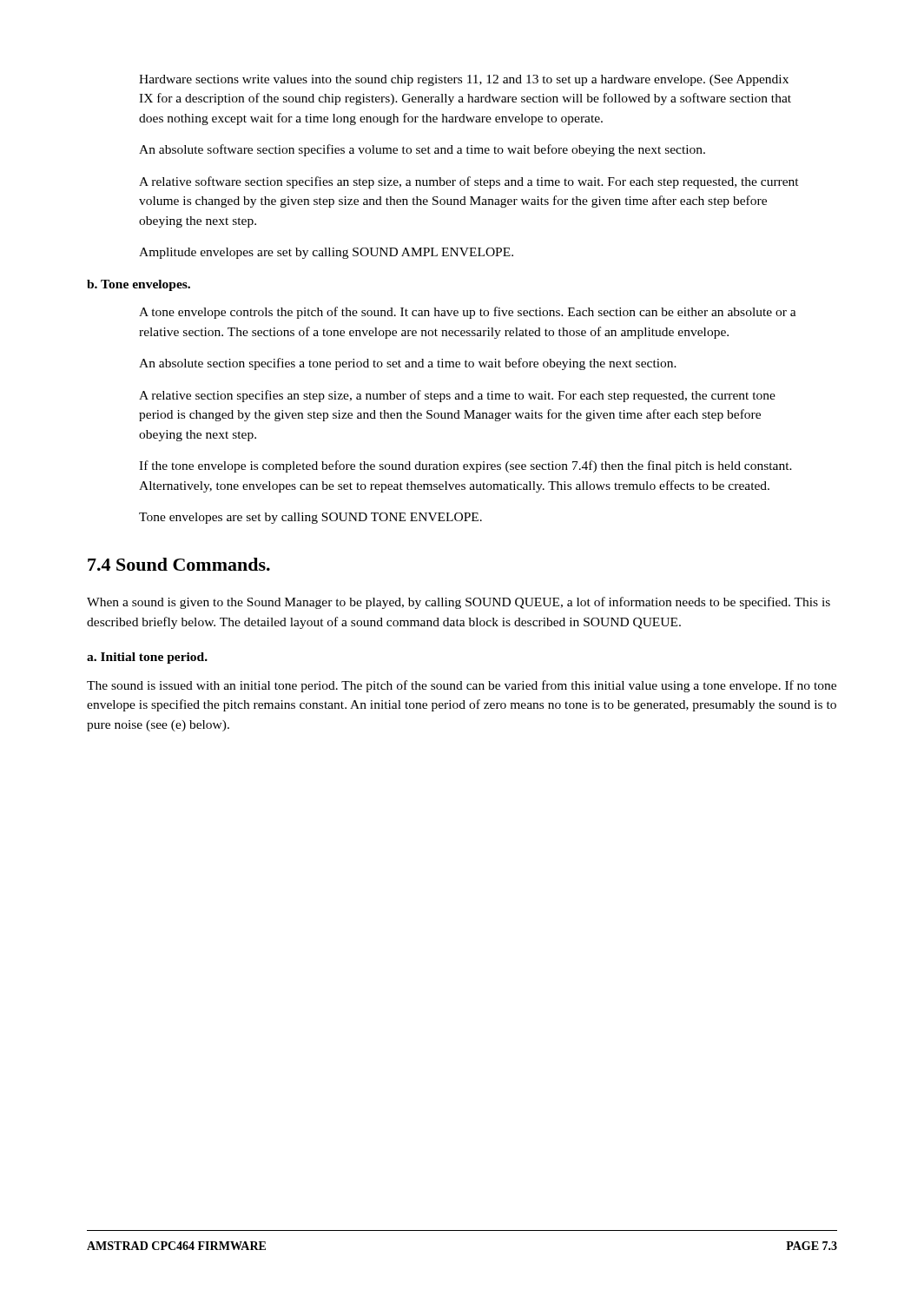Find the block starting "When a sound is"
924x1303 pixels.
(x=459, y=612)
